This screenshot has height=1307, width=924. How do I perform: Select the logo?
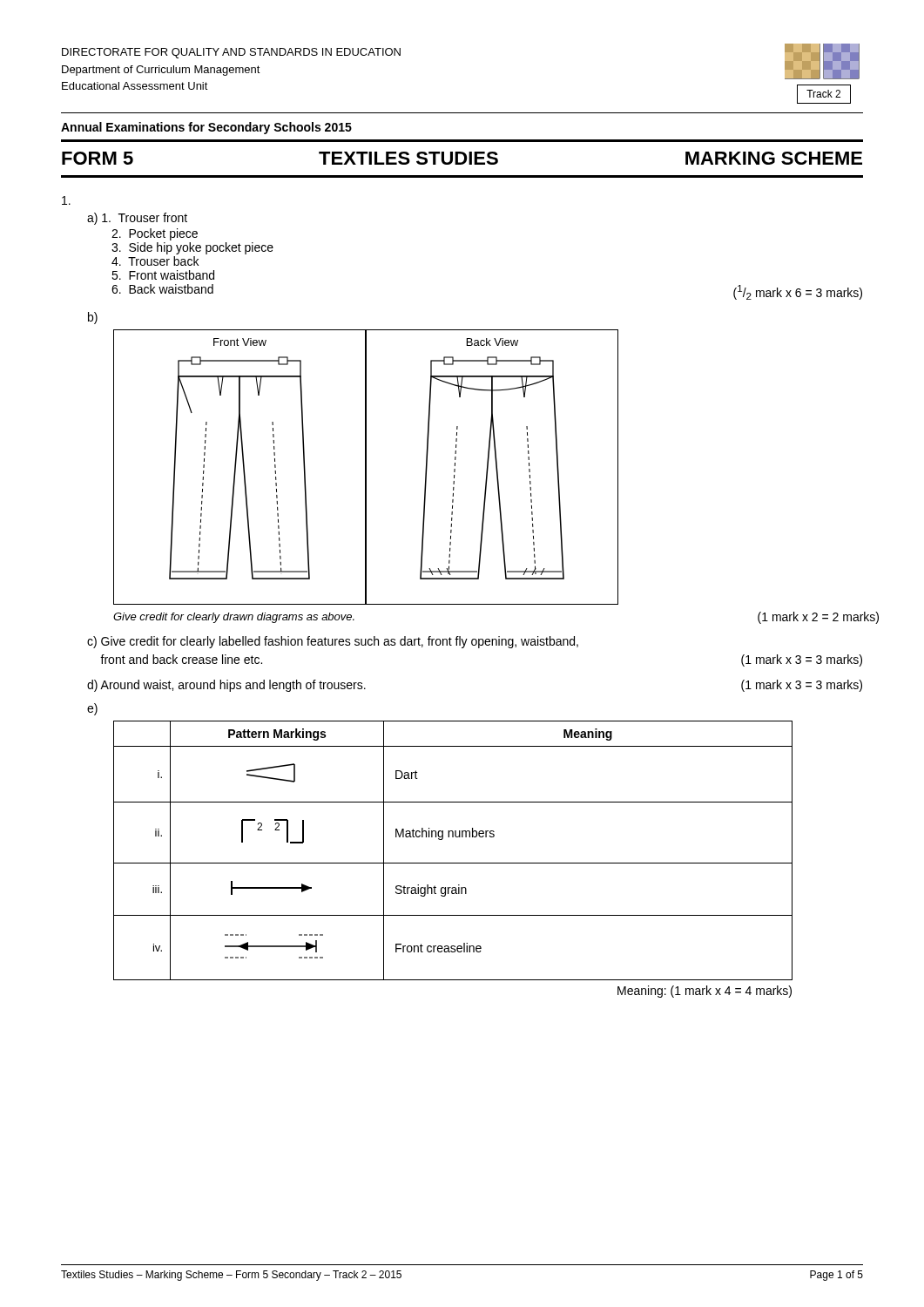click(824, 74)
